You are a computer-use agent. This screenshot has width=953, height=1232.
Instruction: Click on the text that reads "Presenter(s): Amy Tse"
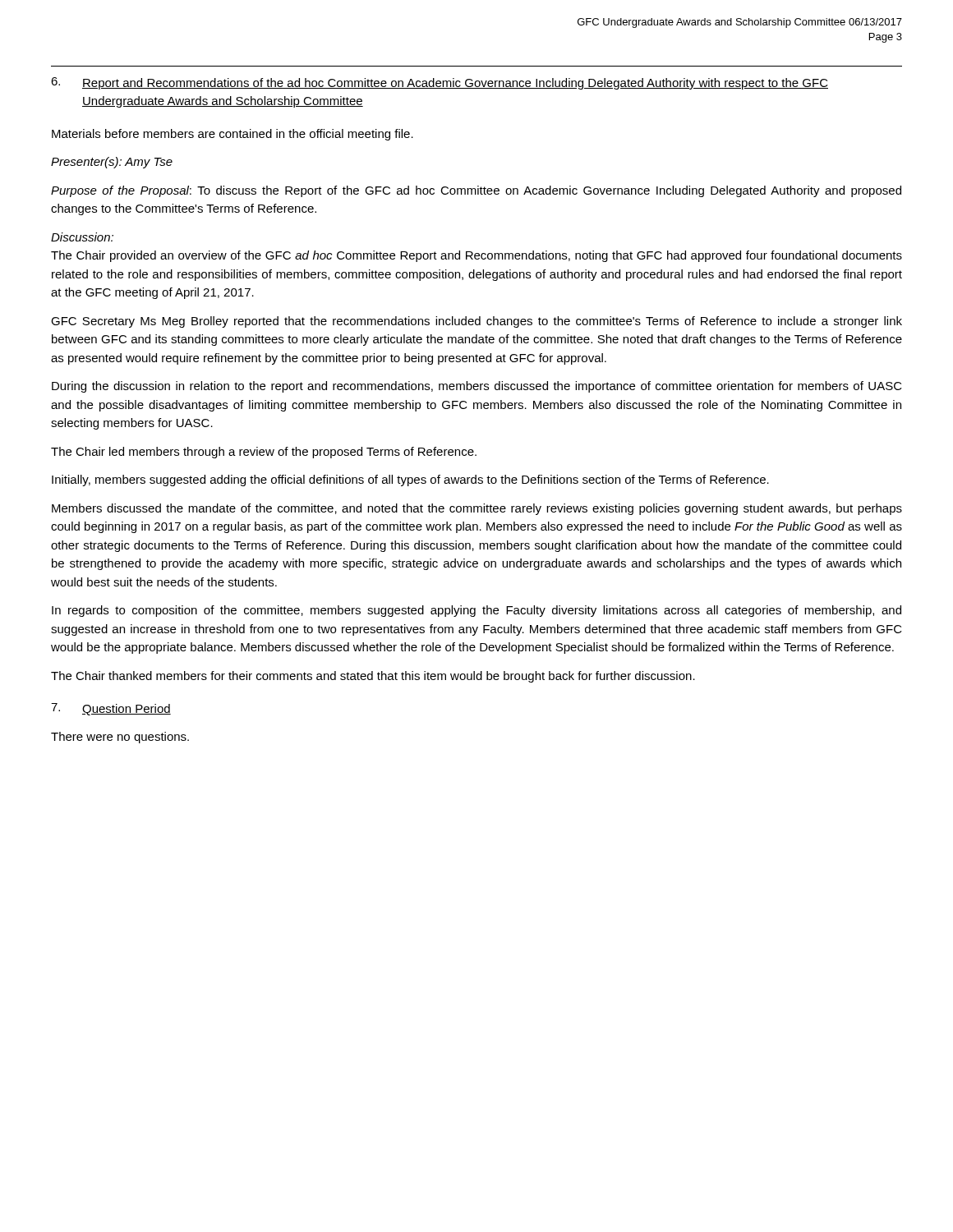click(112, 161)
